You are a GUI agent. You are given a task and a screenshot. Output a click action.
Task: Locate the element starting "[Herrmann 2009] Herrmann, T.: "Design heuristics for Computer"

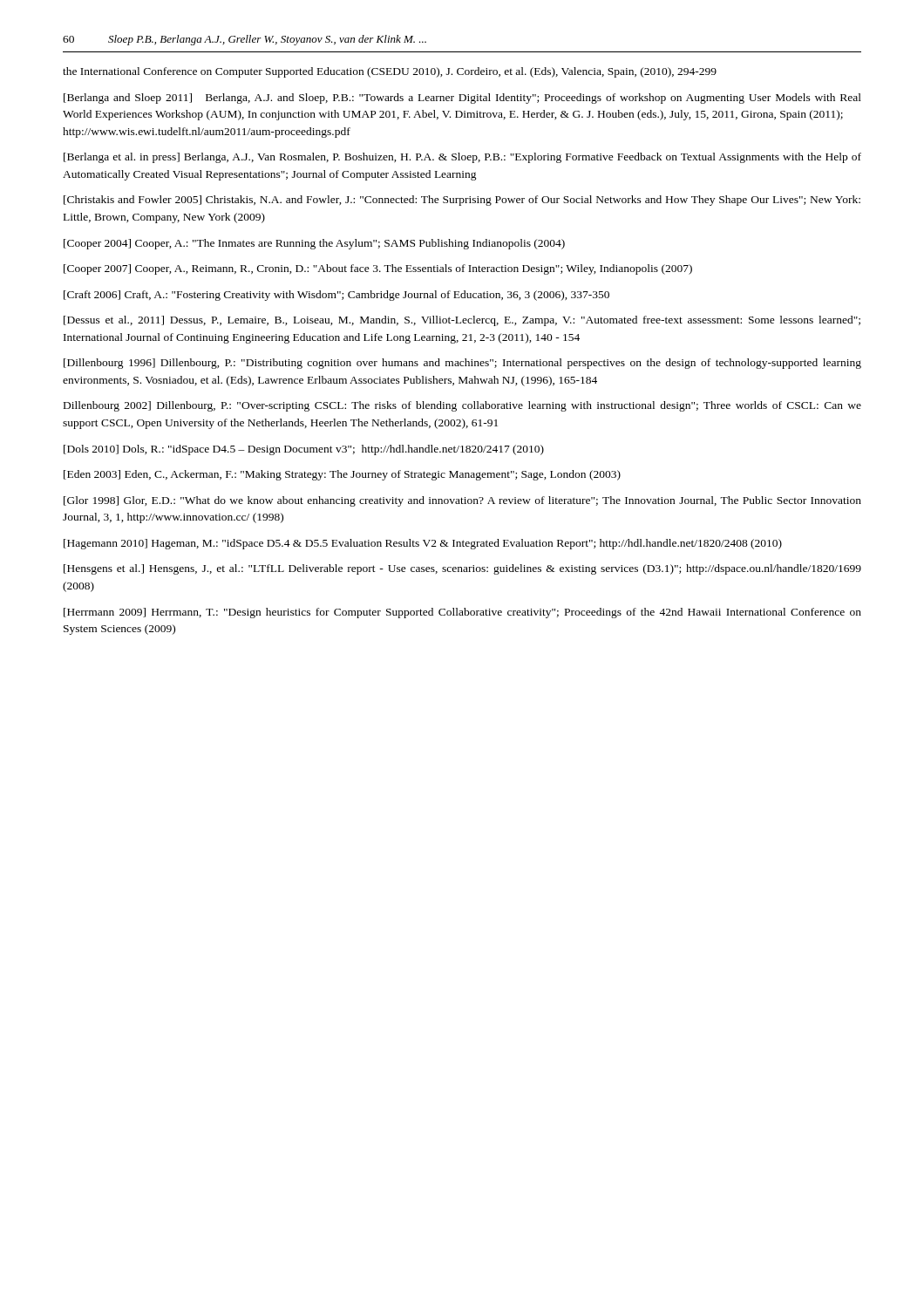[x=462, y=620]
